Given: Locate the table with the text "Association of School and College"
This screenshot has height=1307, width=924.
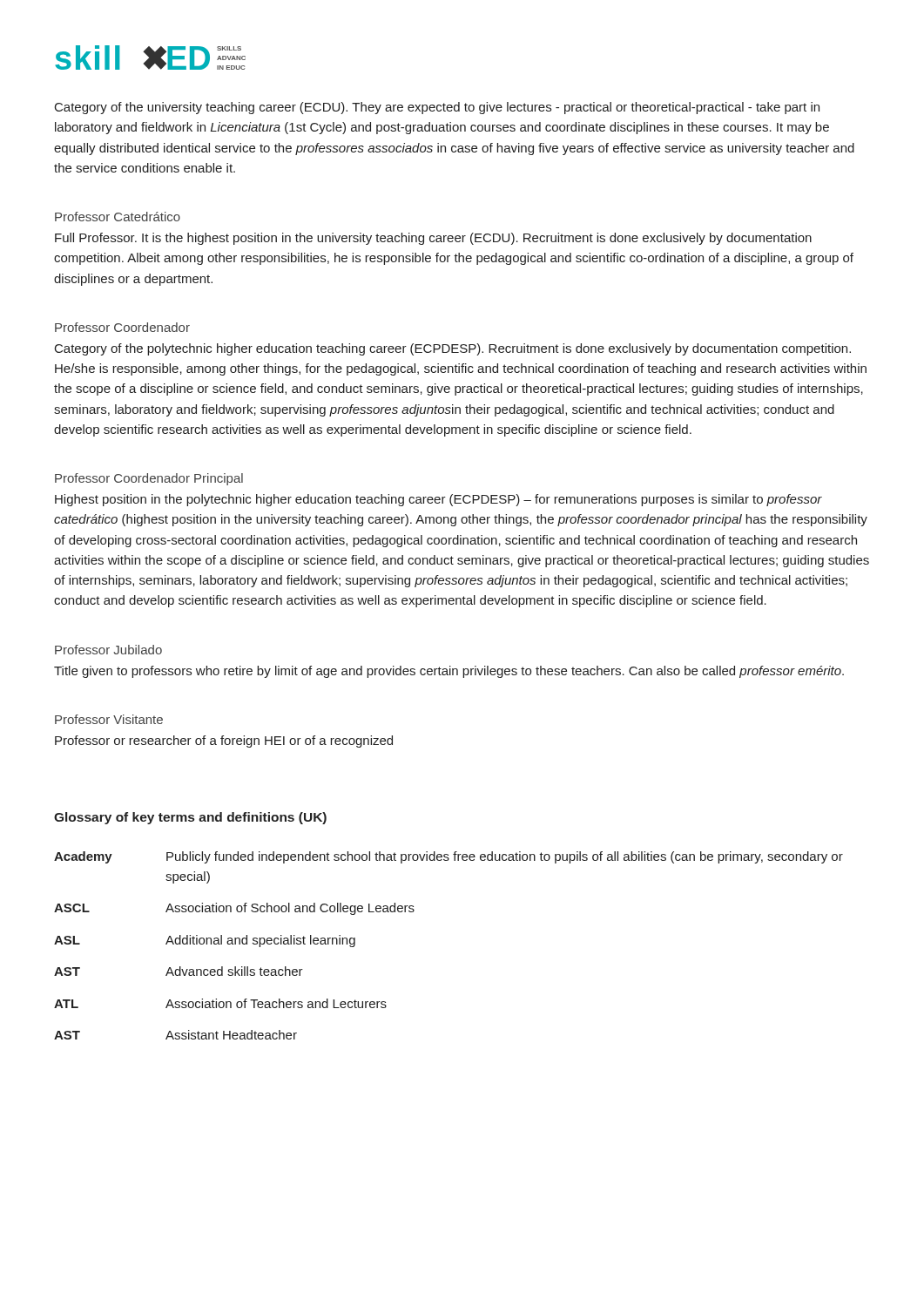Looking at the screenshot, I should (x=462, y=946).
